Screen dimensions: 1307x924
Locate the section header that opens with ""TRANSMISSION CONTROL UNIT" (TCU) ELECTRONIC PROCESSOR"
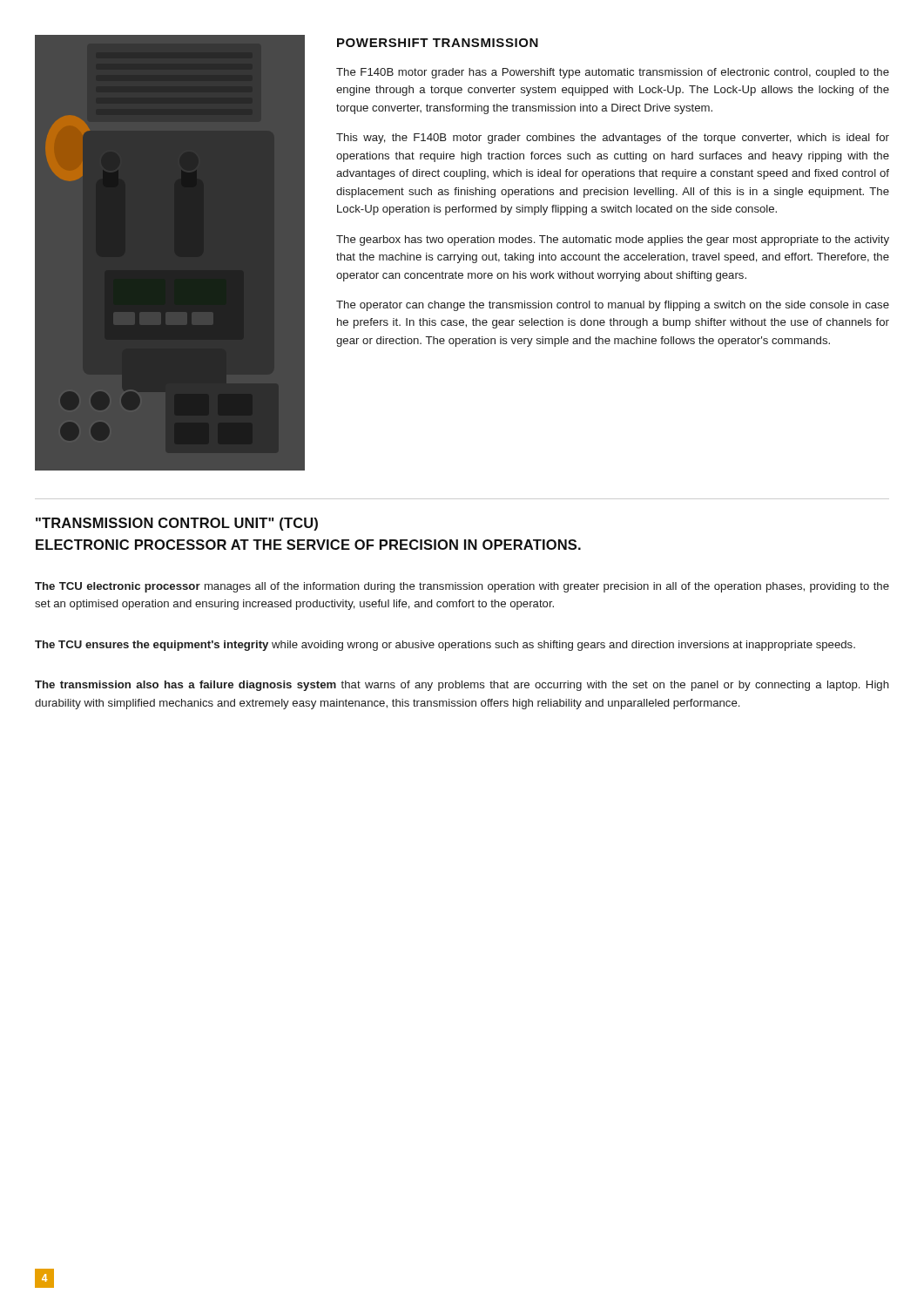click(462, 534)
